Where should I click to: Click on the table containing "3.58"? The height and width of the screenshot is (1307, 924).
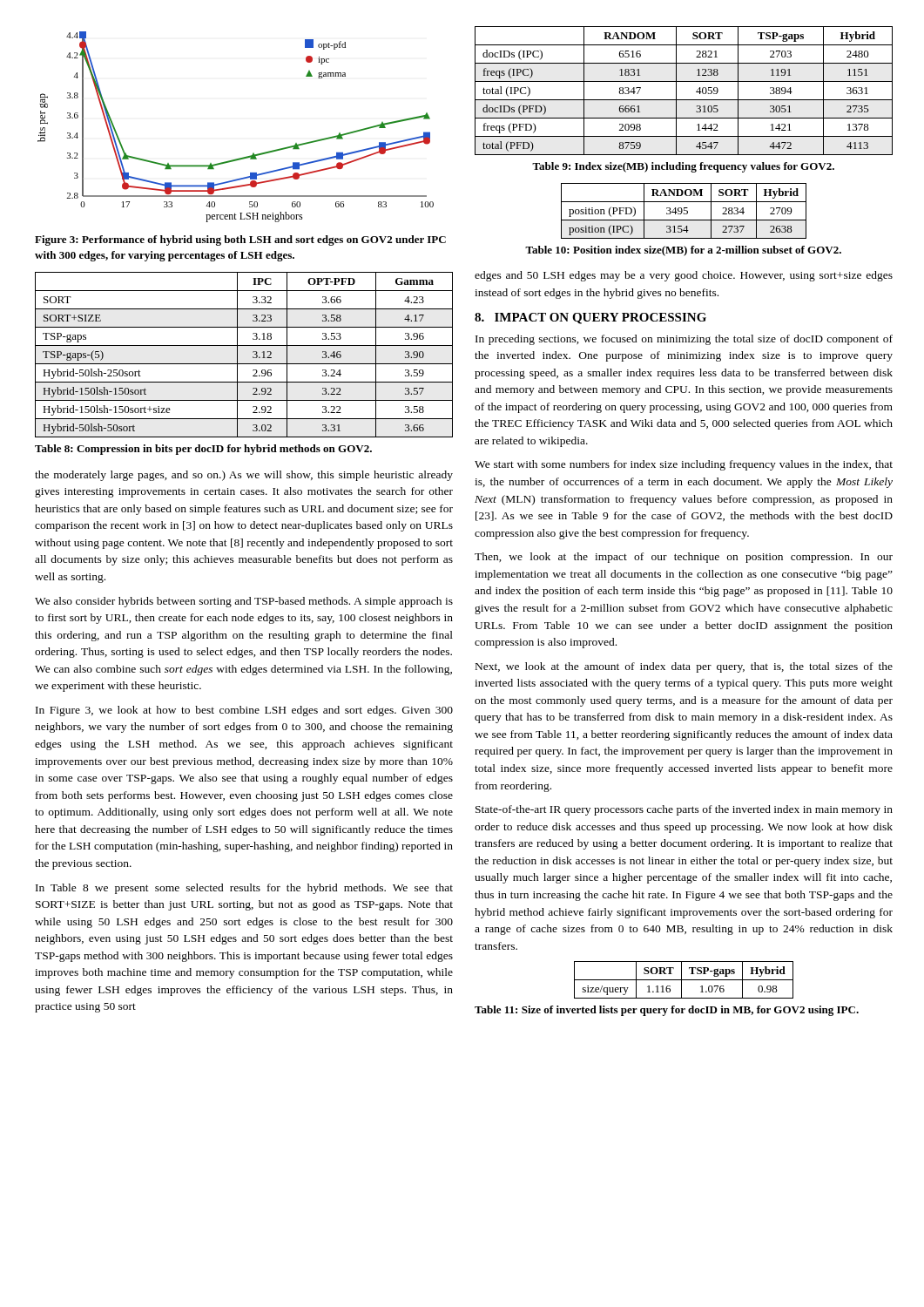(244, 355)
